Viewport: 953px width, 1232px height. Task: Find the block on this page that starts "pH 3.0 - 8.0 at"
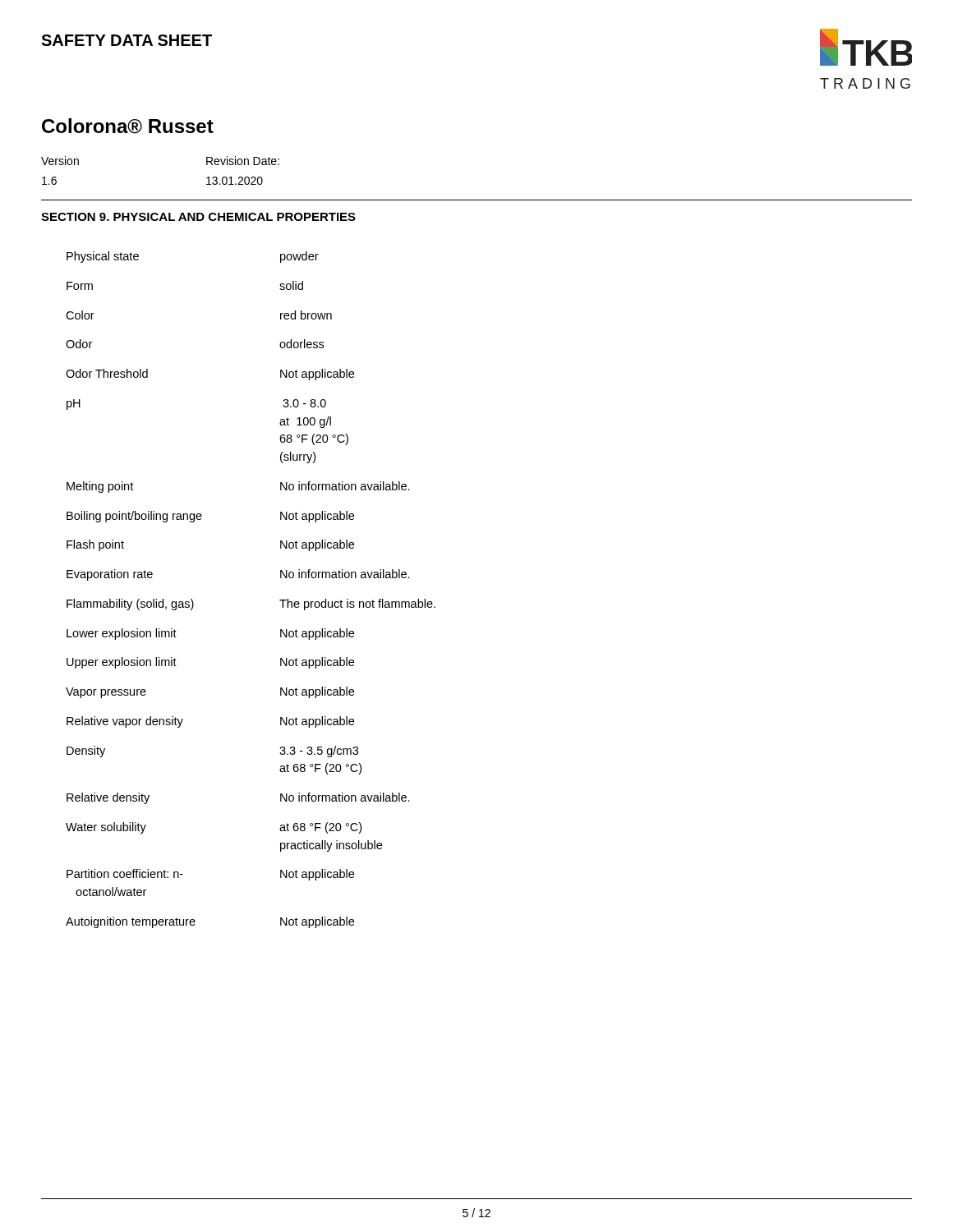point(77,404)
